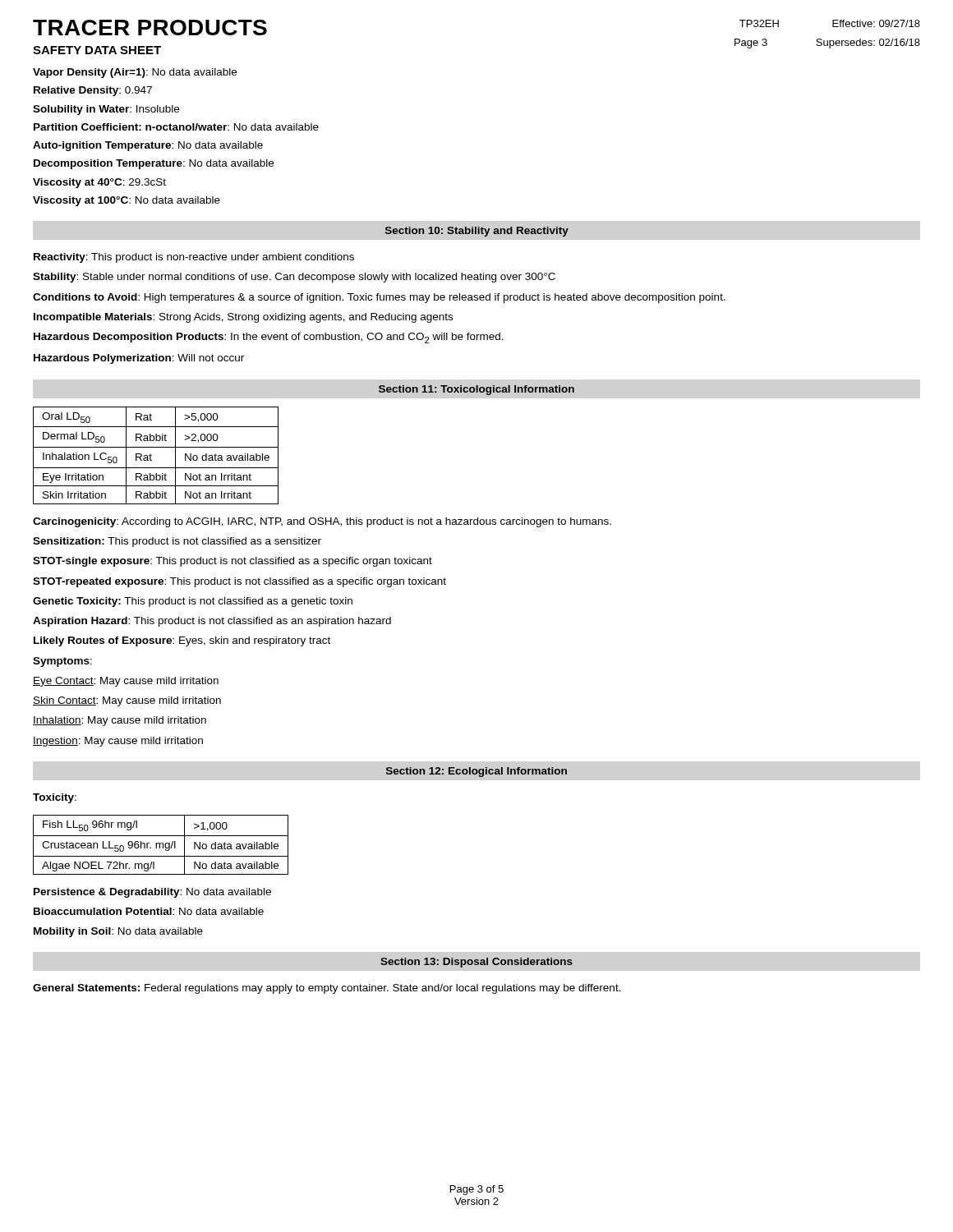
Task: Point to the text block starting "Section 10: Stability and Reactivity"
Action: (x=476, y=231)
